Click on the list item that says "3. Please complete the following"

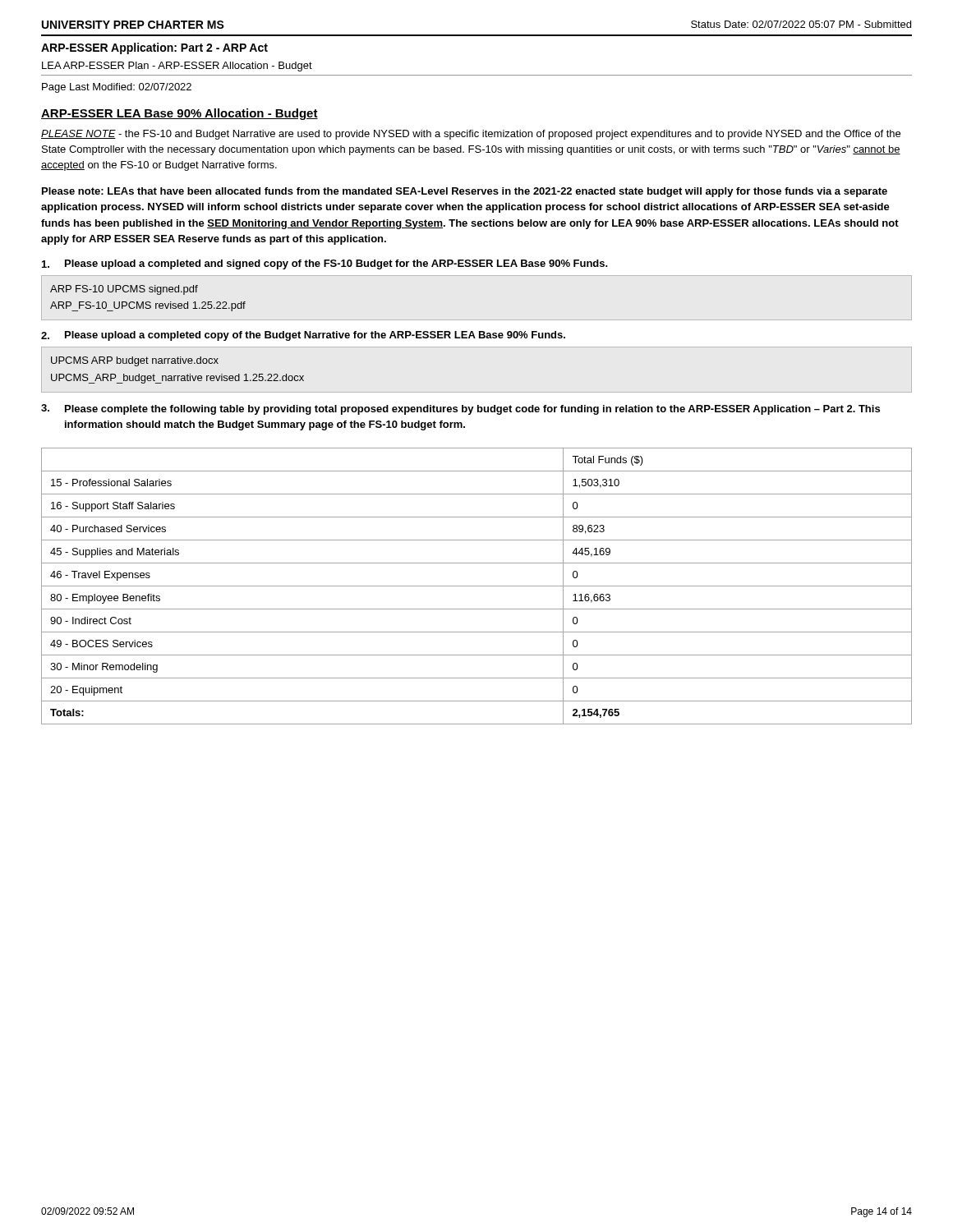[x=476, y=420]
